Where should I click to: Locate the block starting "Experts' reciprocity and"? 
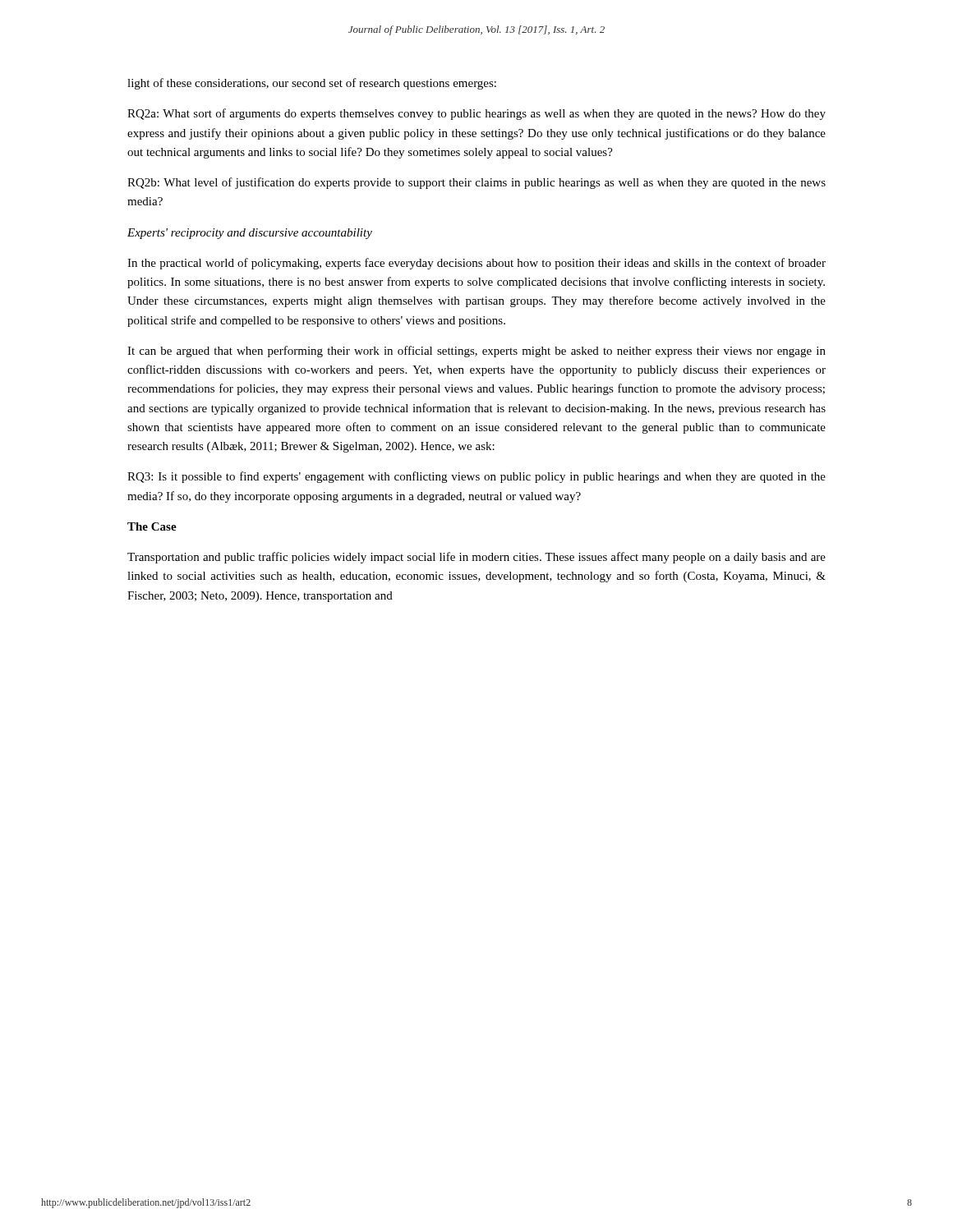tap(250, 234)
